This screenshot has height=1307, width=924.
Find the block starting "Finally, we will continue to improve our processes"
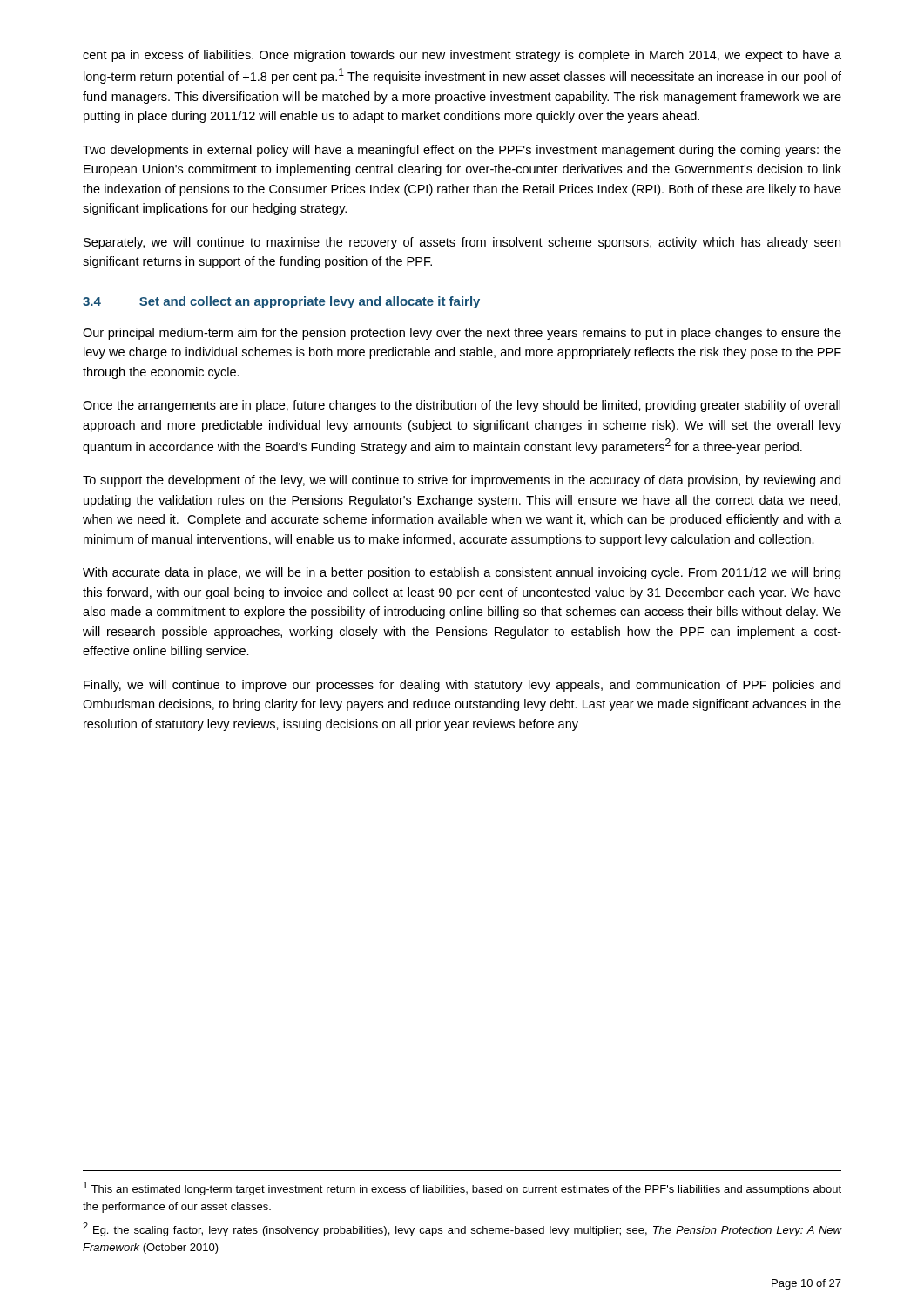pos(462,704)
